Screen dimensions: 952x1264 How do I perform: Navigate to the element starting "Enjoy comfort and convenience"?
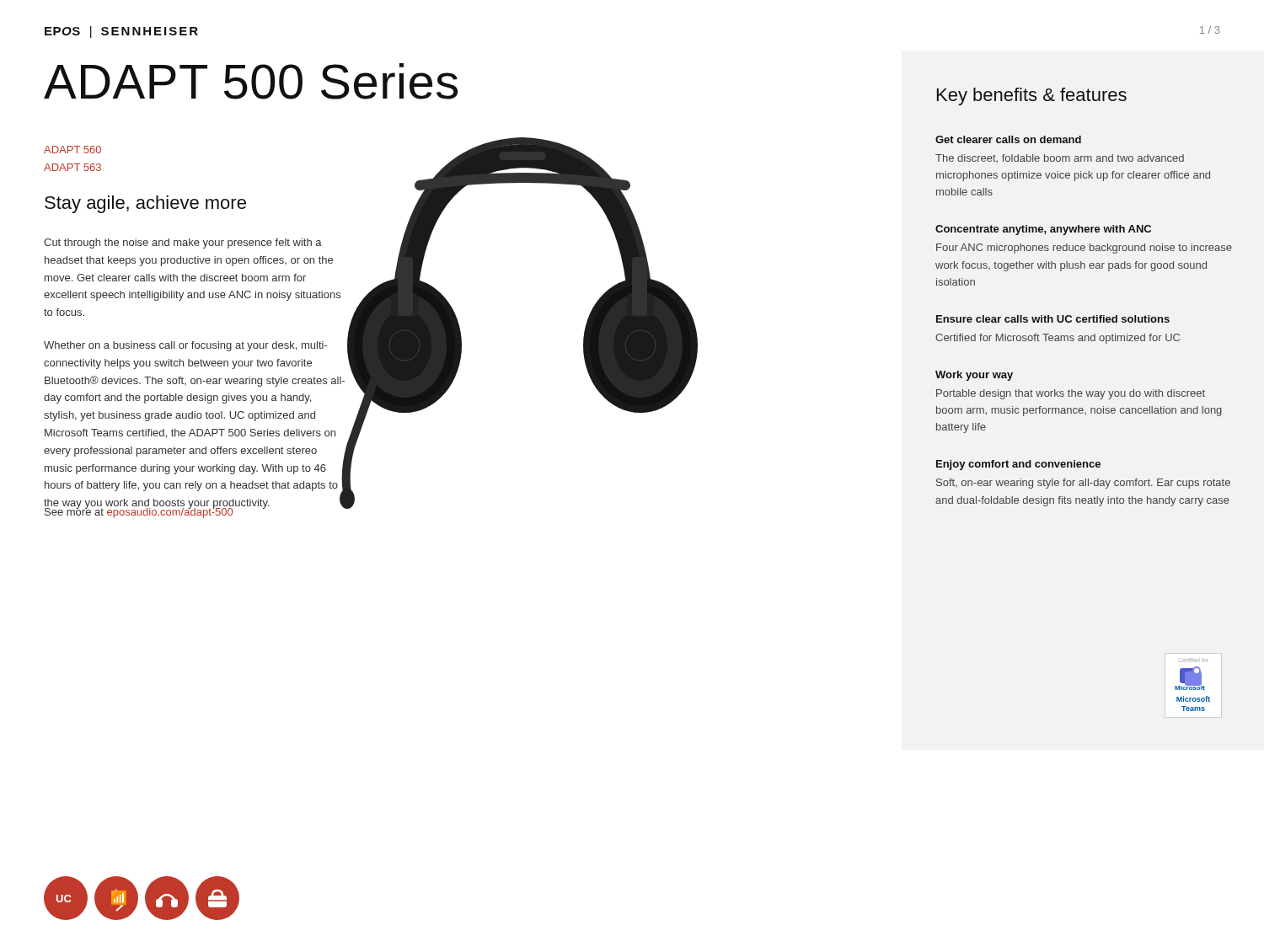click(1084, 483)
